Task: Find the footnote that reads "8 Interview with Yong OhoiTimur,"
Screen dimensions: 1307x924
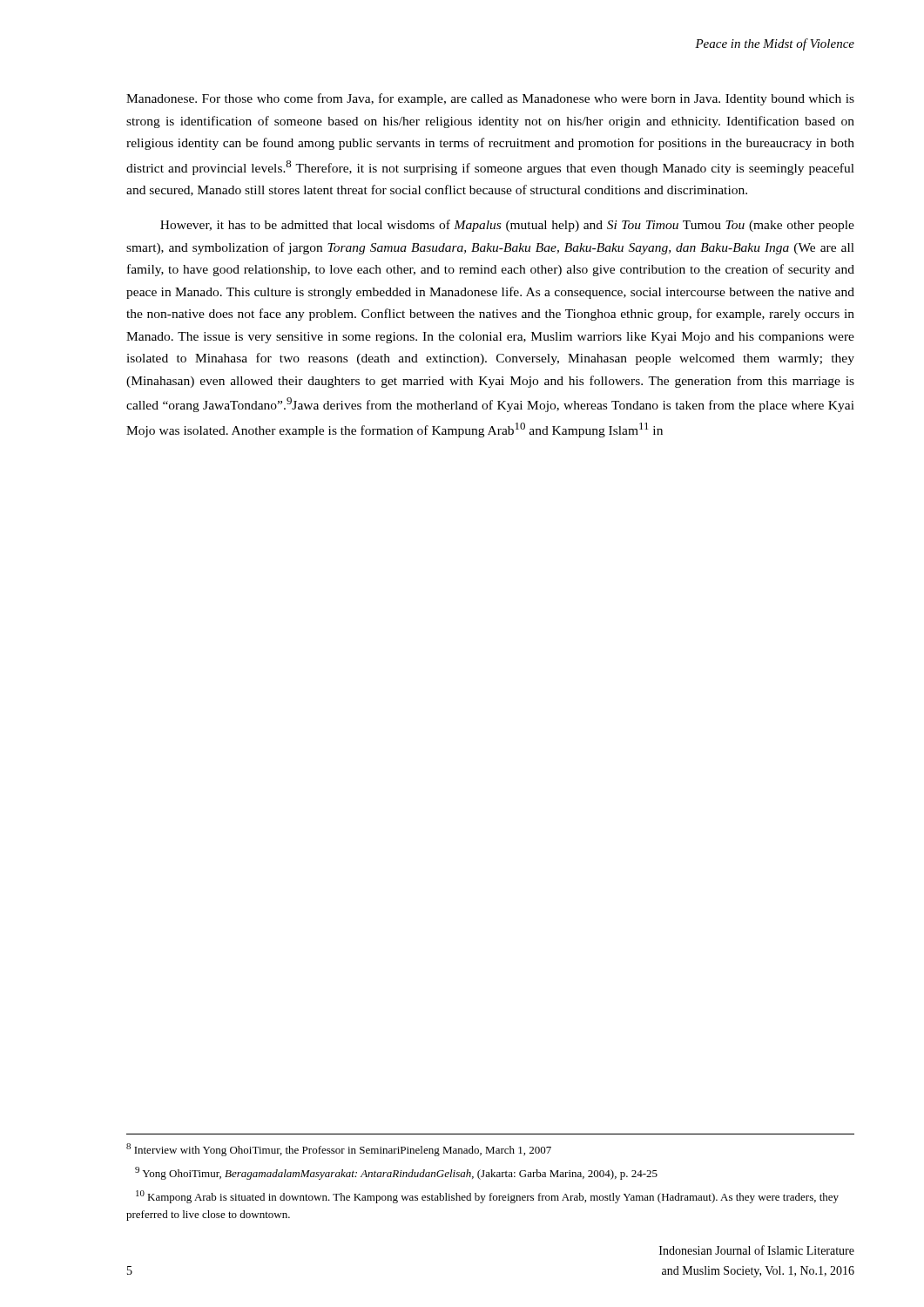Action: (x=339, y=1149)
